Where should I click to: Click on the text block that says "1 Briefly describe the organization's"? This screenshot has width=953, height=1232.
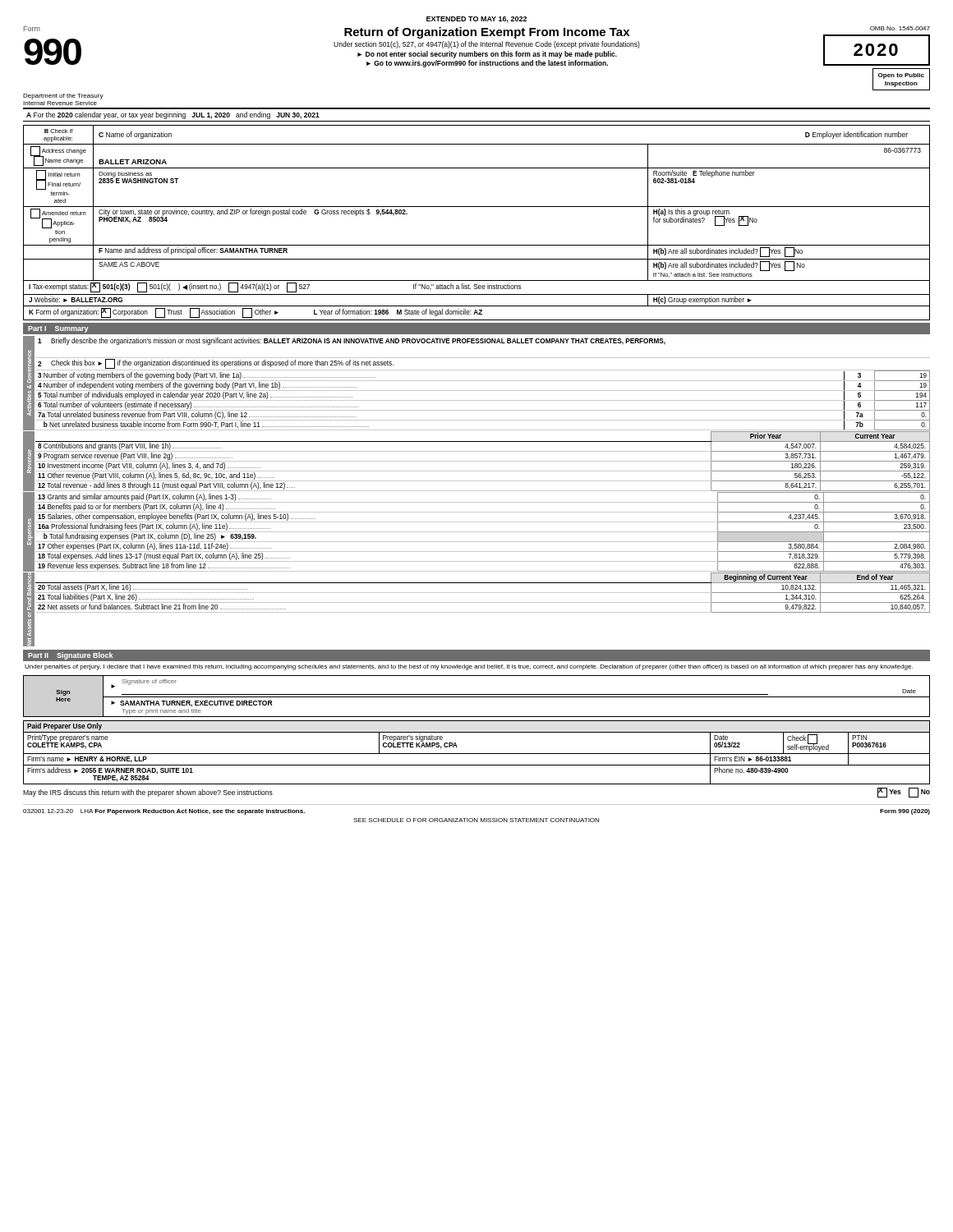(x=352, y=347)
